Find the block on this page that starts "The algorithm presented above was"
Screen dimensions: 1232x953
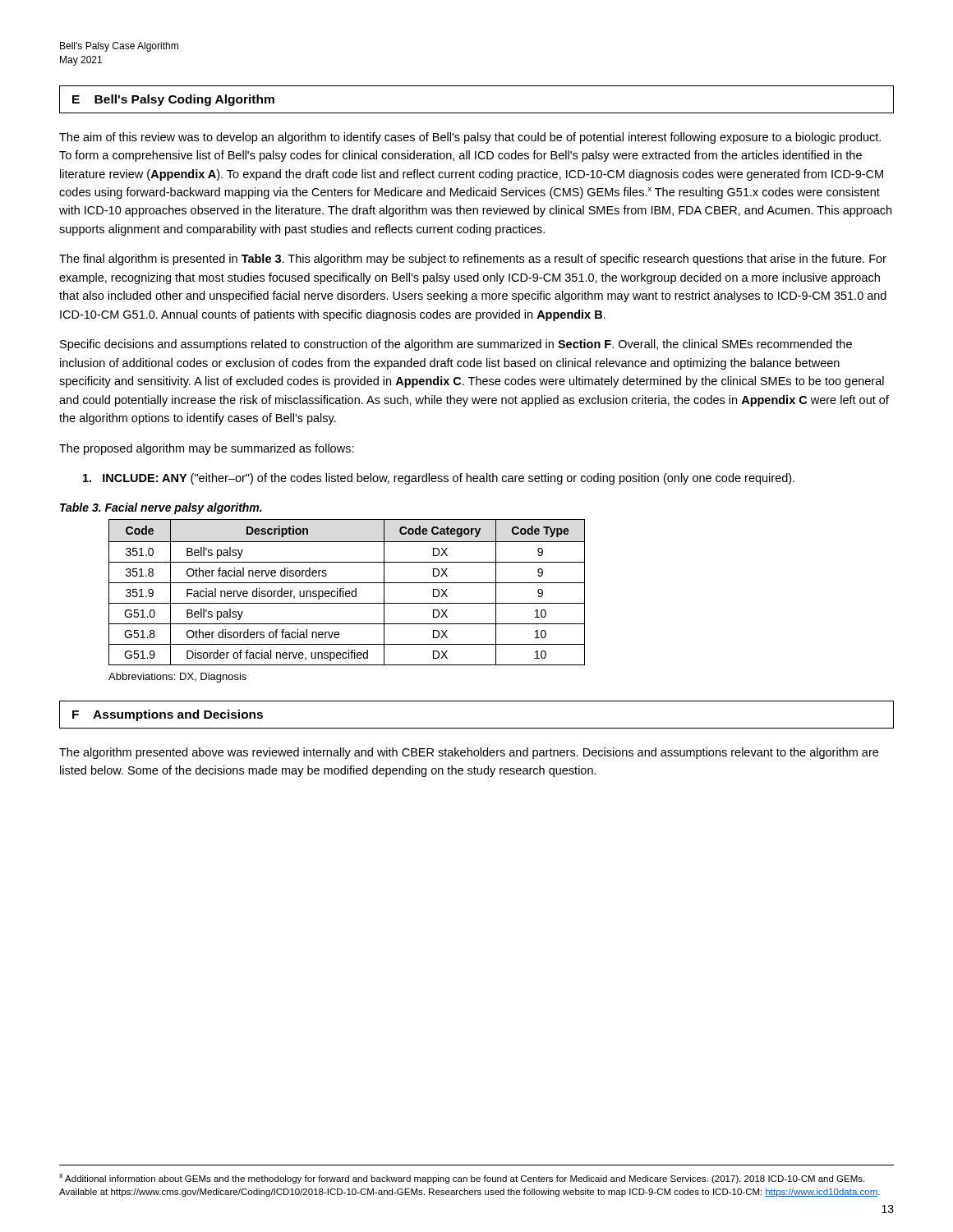(469, 761)
